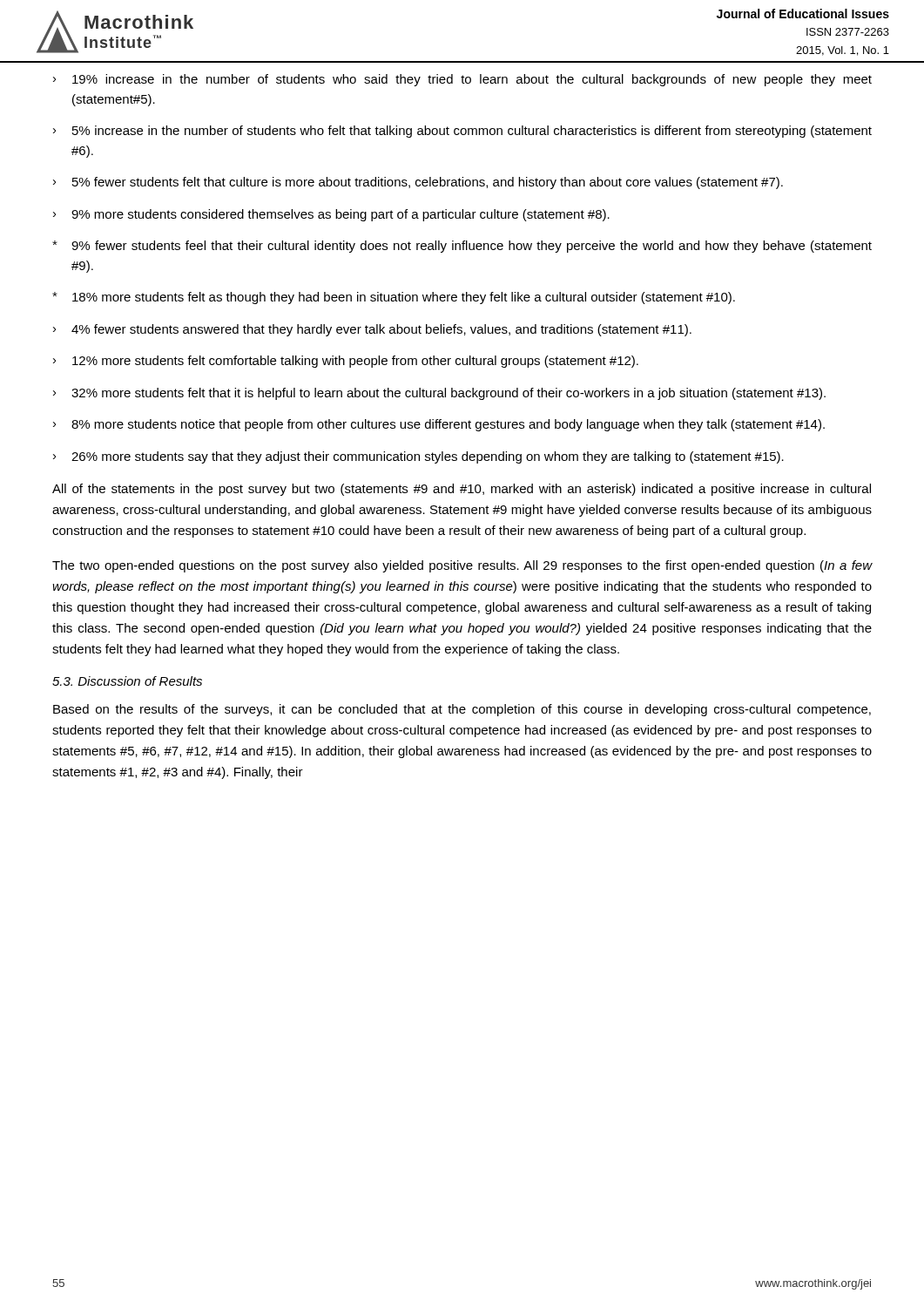This screenshot has height=1307, width=924.
Task: Locate the list item containing "› 32% more students felt"
Action: [462, 393]
